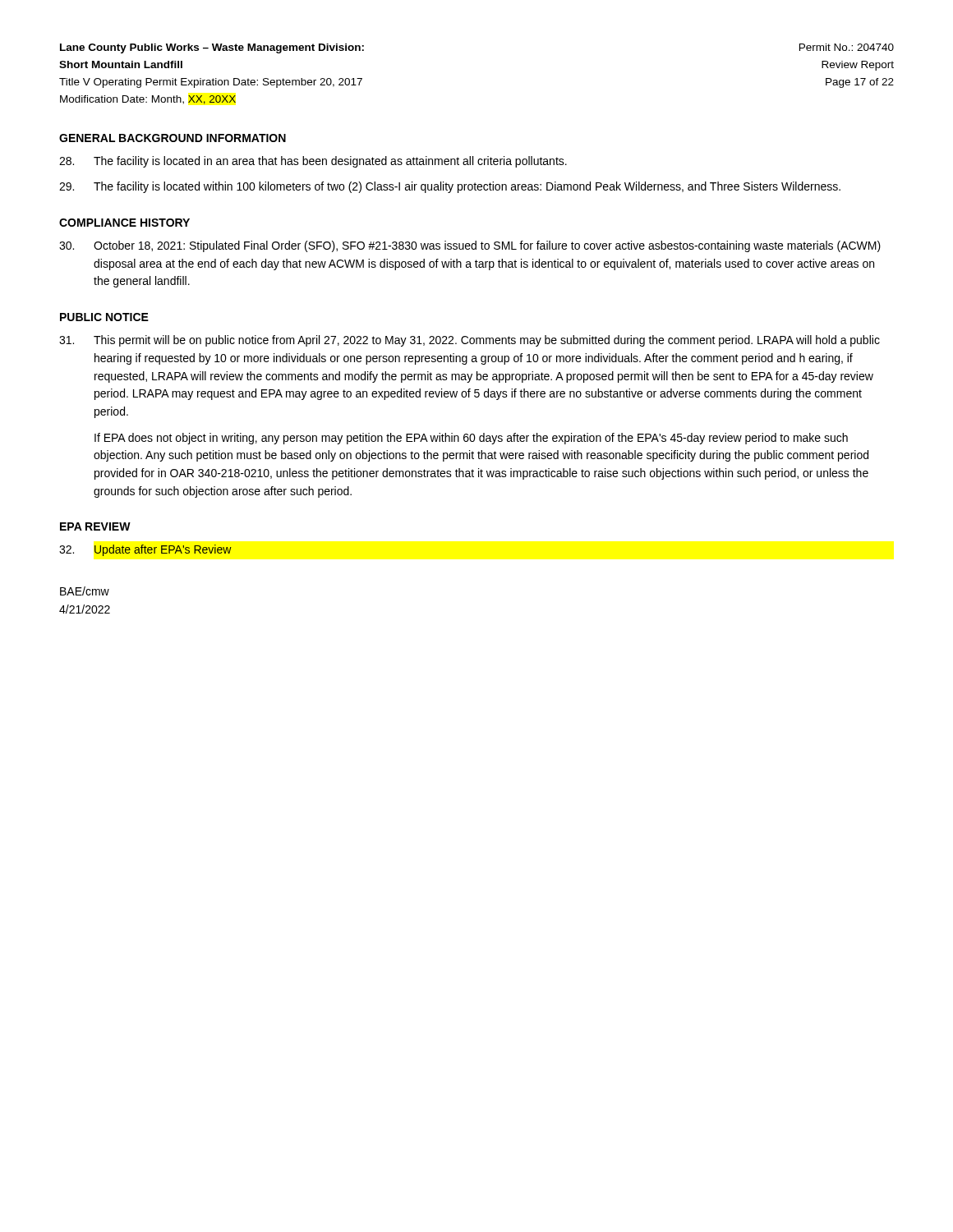The height and width of the screenshot is (1232, 953).
Task: Find the section header with the text "GENERAL BACKGROUND INFORMATION"
Action: 173,138
